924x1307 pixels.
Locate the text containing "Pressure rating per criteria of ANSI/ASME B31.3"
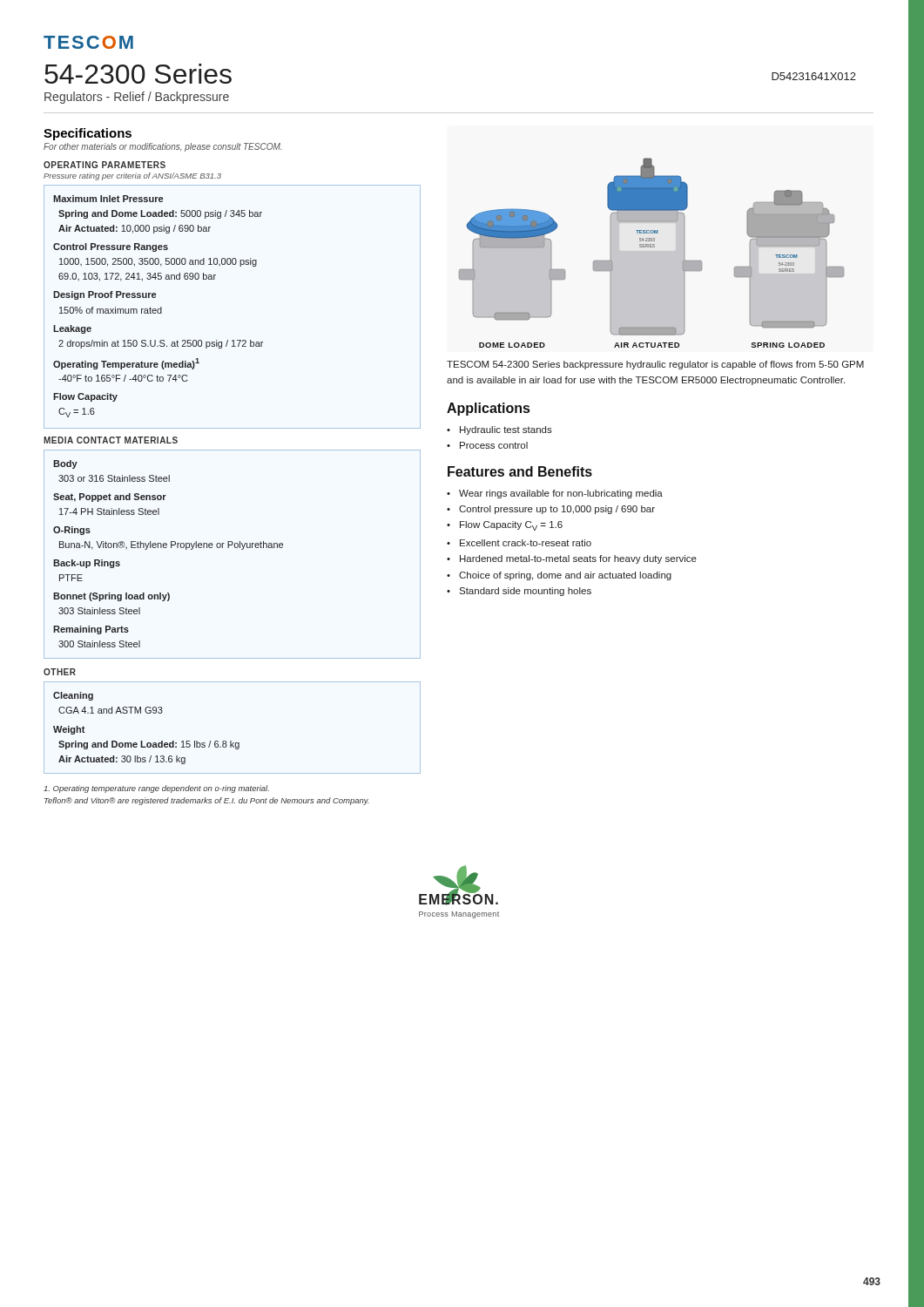pyautogui.click(x=132, y=176)
